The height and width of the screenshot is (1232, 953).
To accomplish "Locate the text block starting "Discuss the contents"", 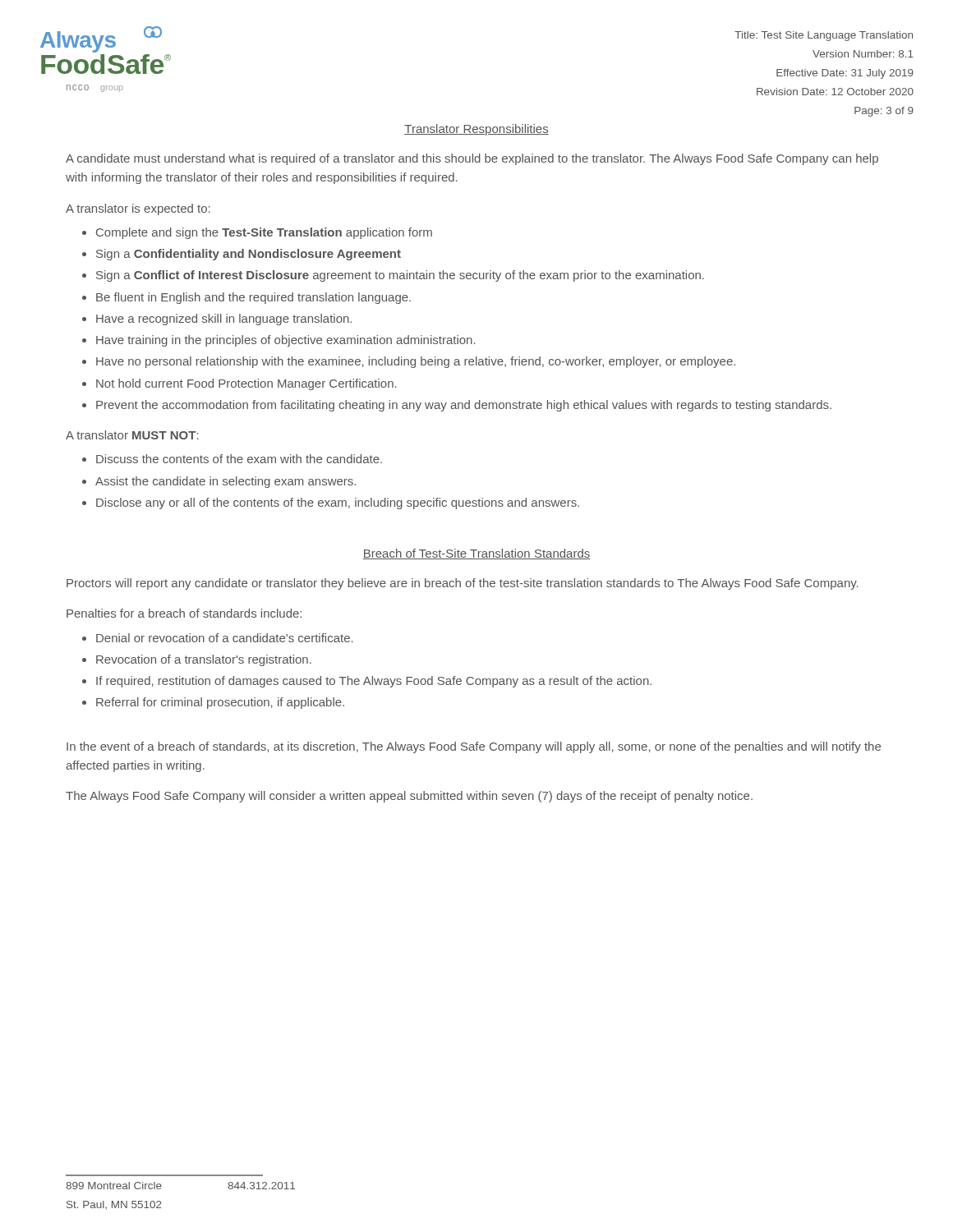I will click(239, 459).
